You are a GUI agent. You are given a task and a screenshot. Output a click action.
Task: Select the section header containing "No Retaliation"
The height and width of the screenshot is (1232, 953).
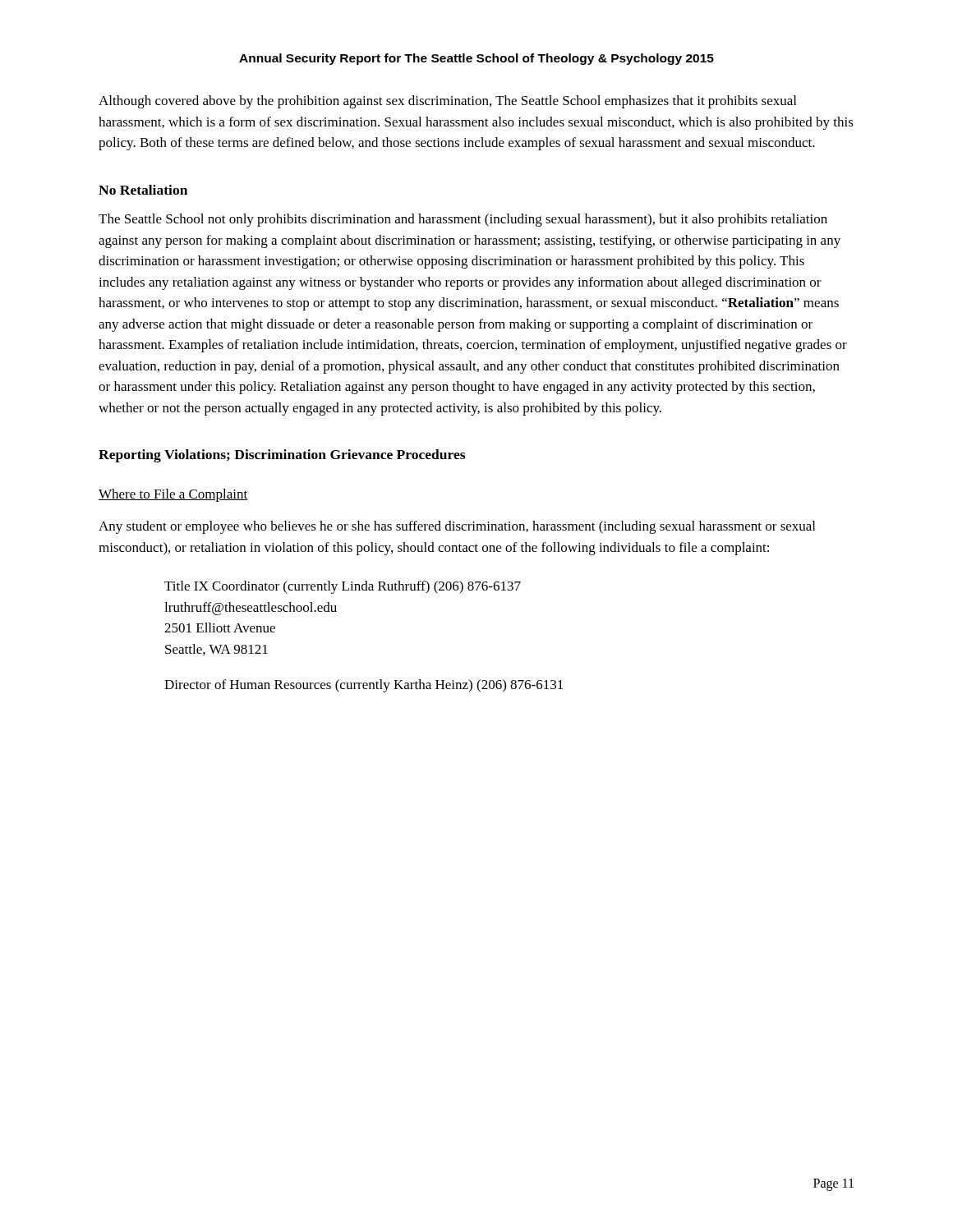(143, 190)
